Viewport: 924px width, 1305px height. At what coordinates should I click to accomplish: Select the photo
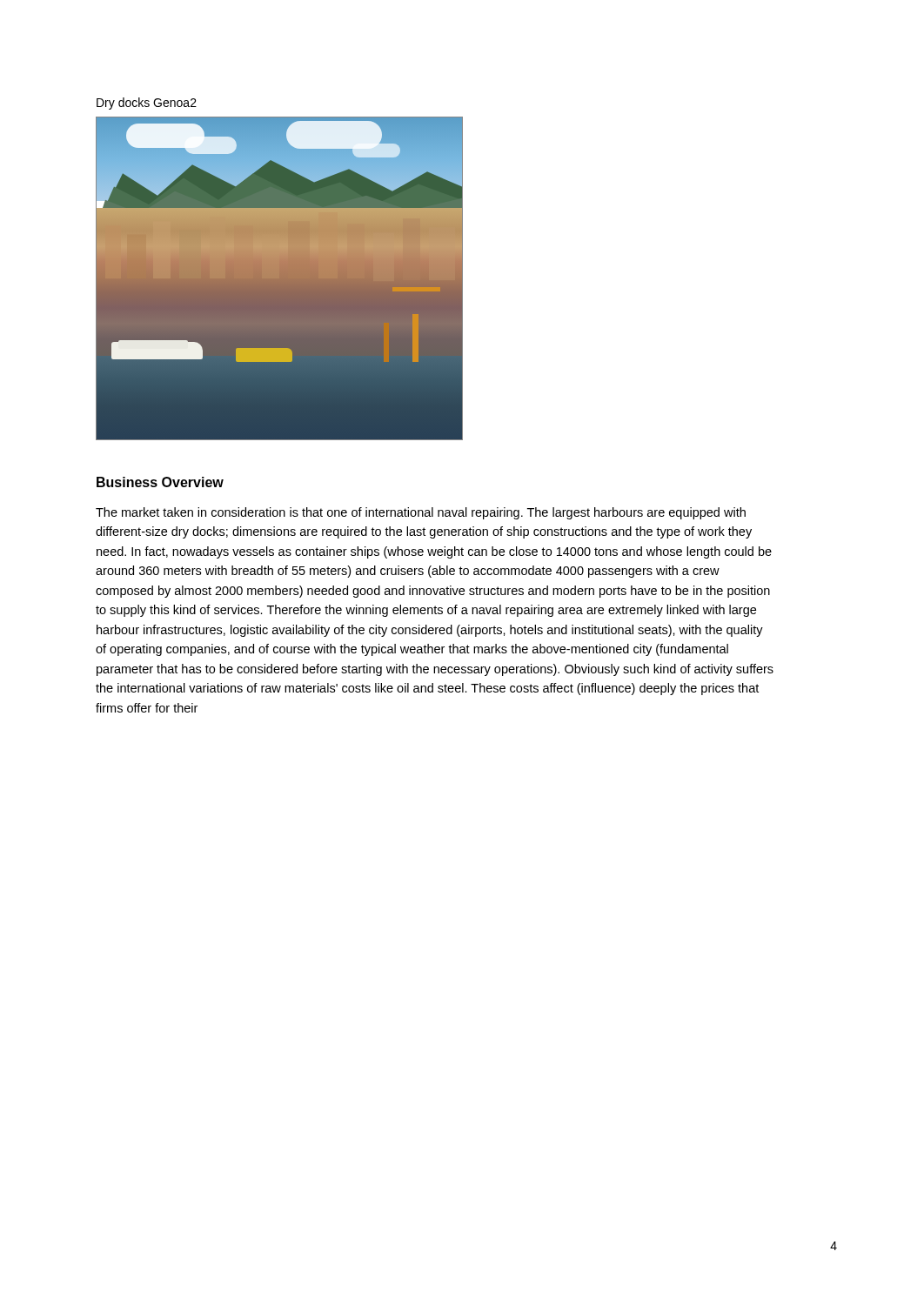coord(279,278)
